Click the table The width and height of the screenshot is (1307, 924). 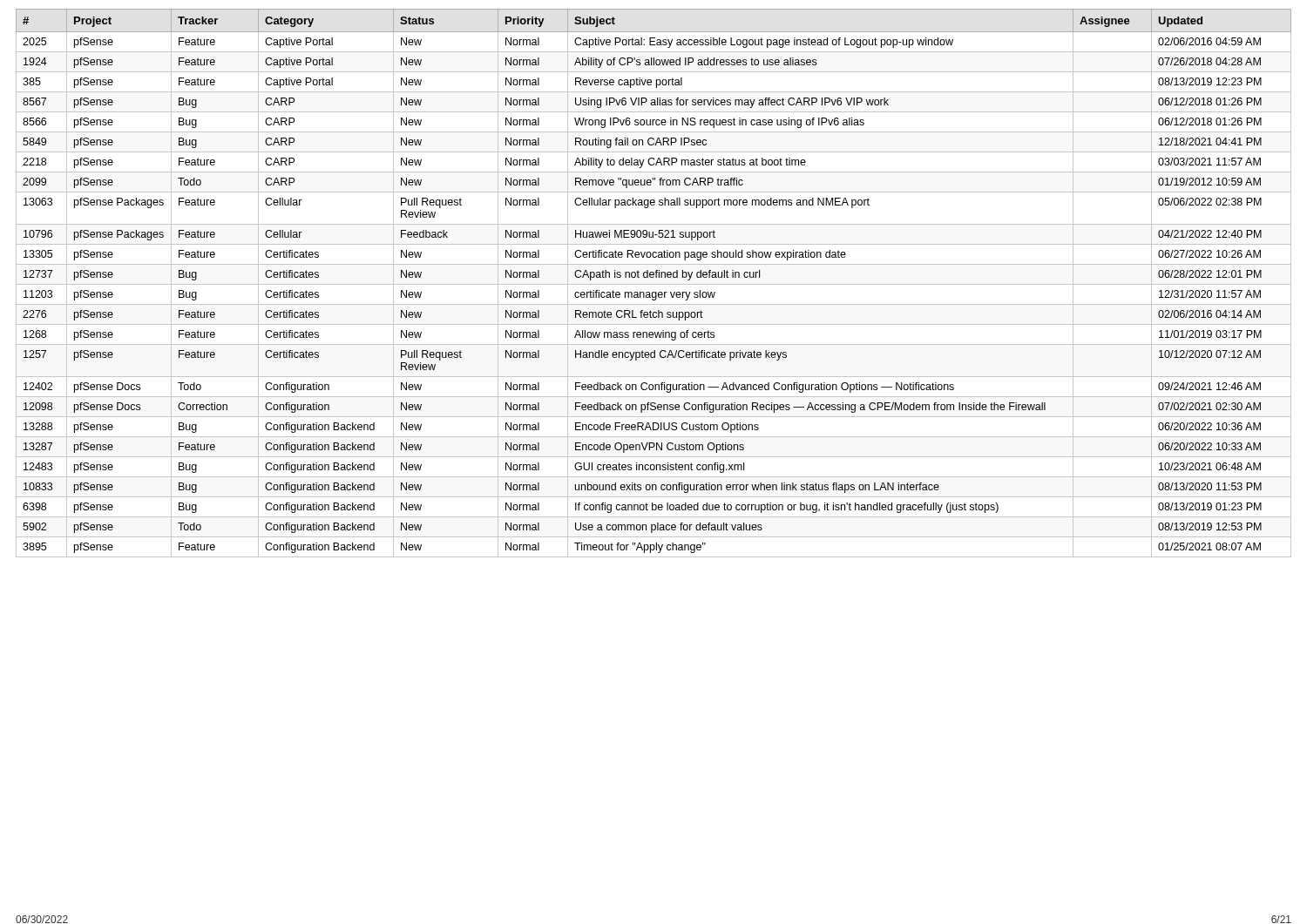click(654, 283)
